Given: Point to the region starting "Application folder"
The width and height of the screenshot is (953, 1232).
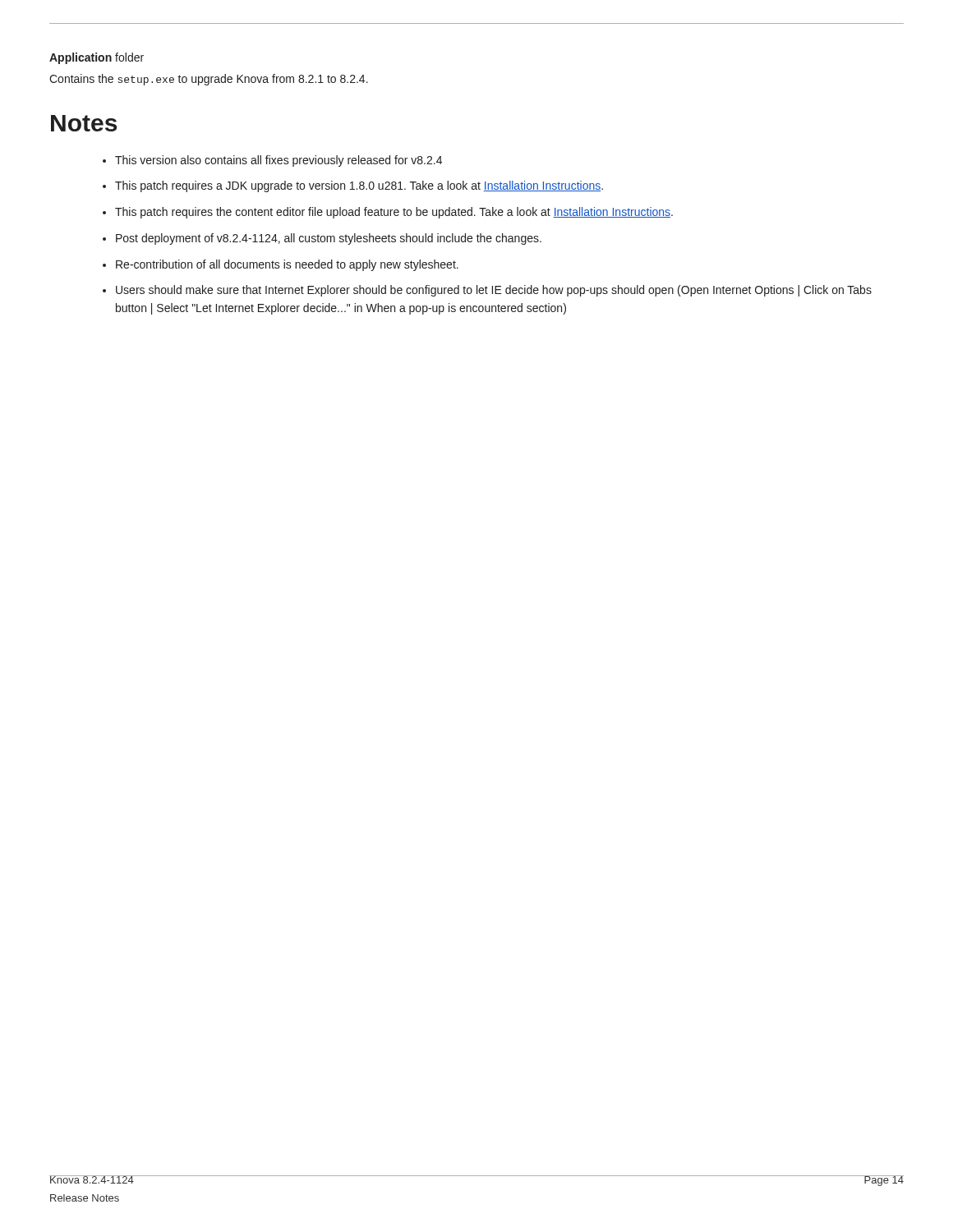Looking at the screenshot, I should click(x=97, y=57).
